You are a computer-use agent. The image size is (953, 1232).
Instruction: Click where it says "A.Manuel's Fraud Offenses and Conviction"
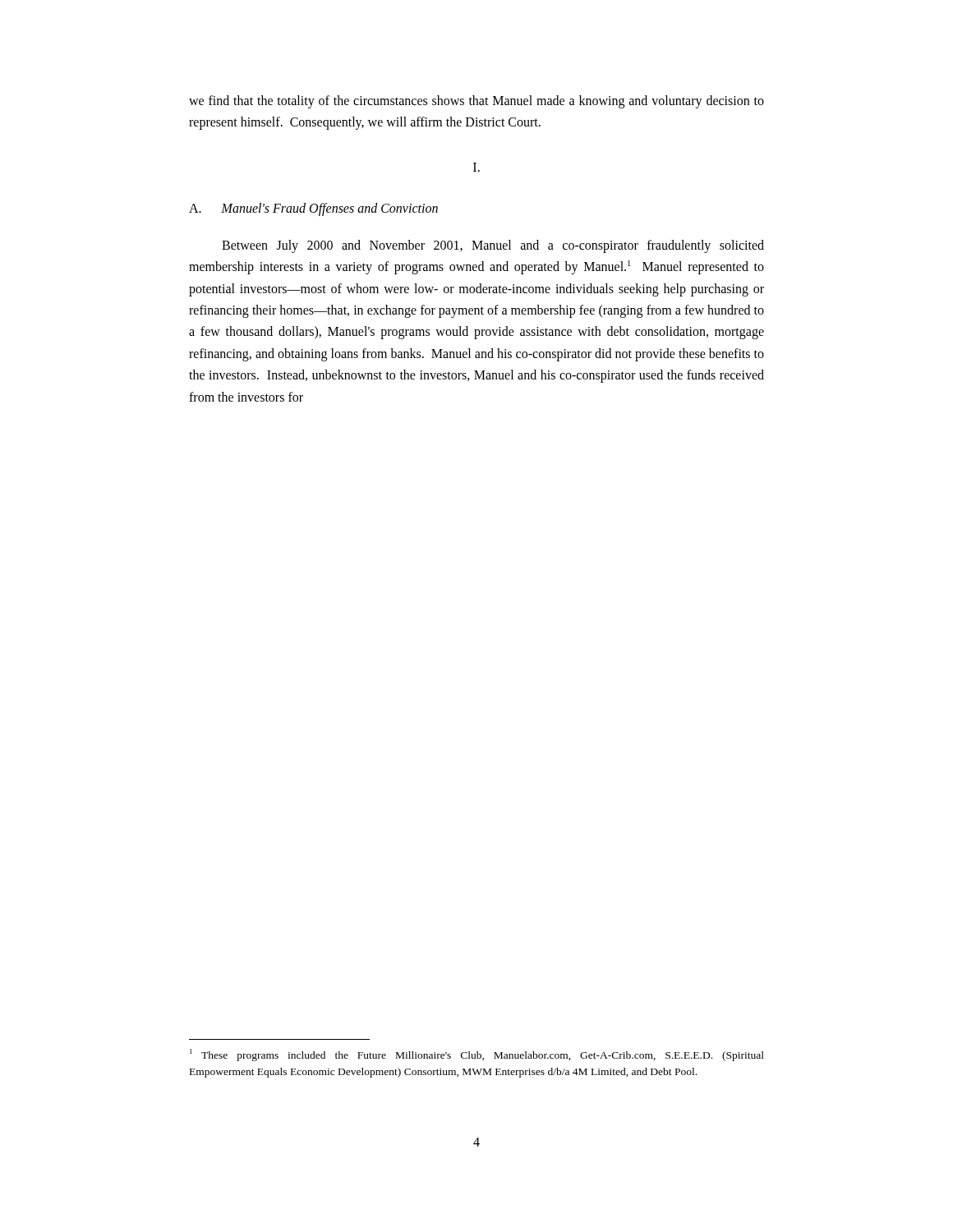point(314,208)
